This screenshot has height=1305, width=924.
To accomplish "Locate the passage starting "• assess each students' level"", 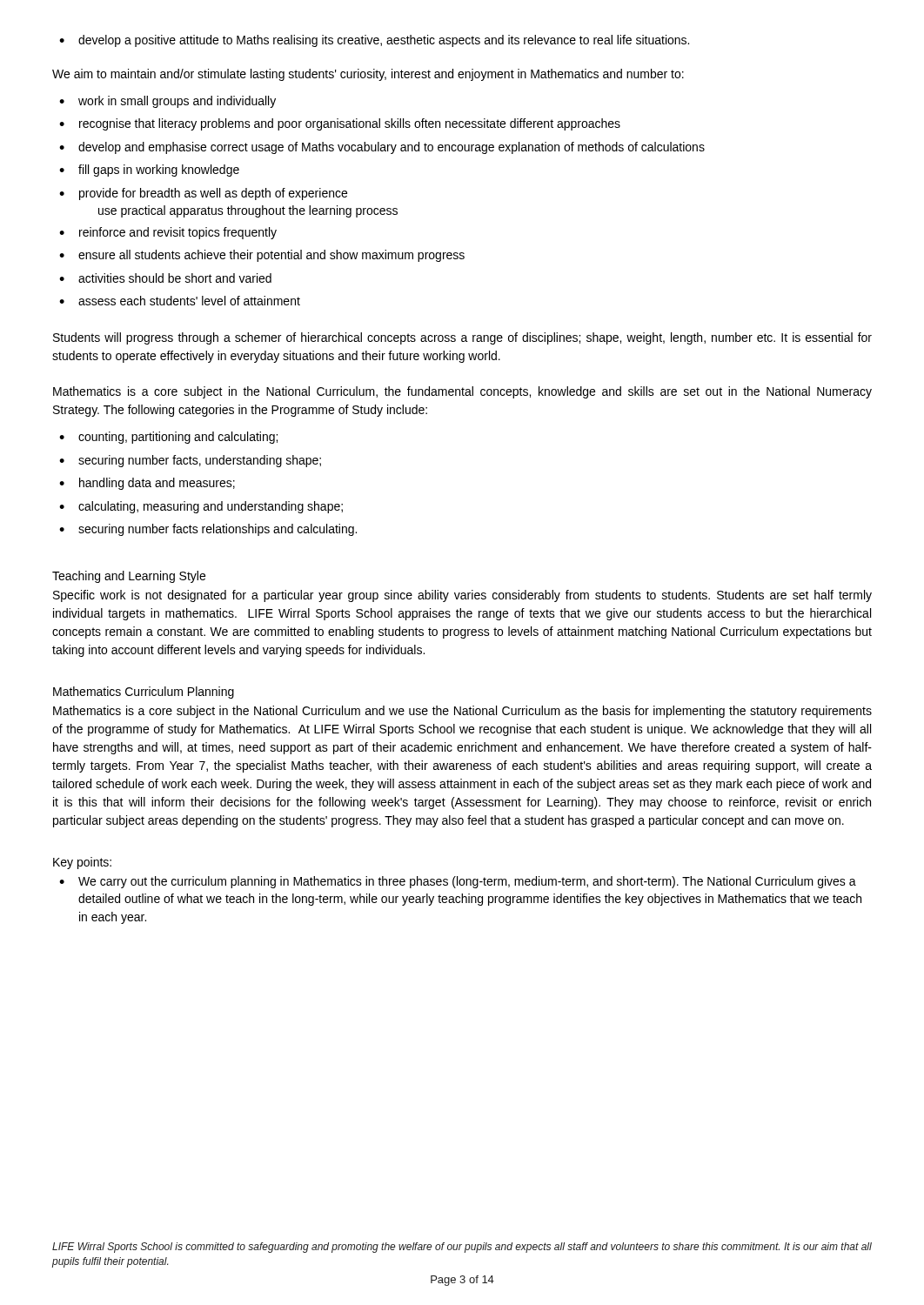I will 180,301.
